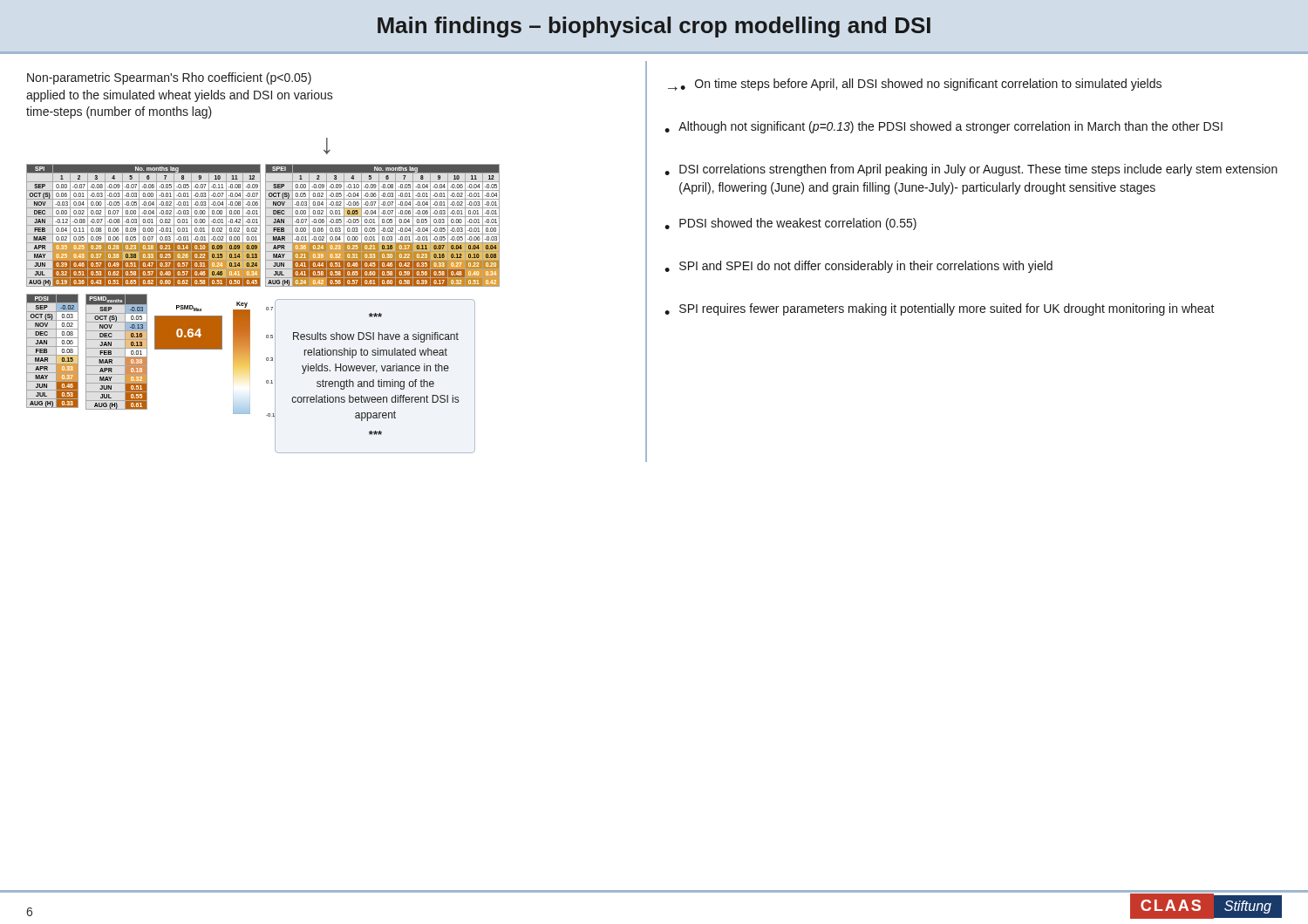
Task: Find the list item that reads "• SPI and SPEI do not differ"
Action: click(x=859, y=270)
